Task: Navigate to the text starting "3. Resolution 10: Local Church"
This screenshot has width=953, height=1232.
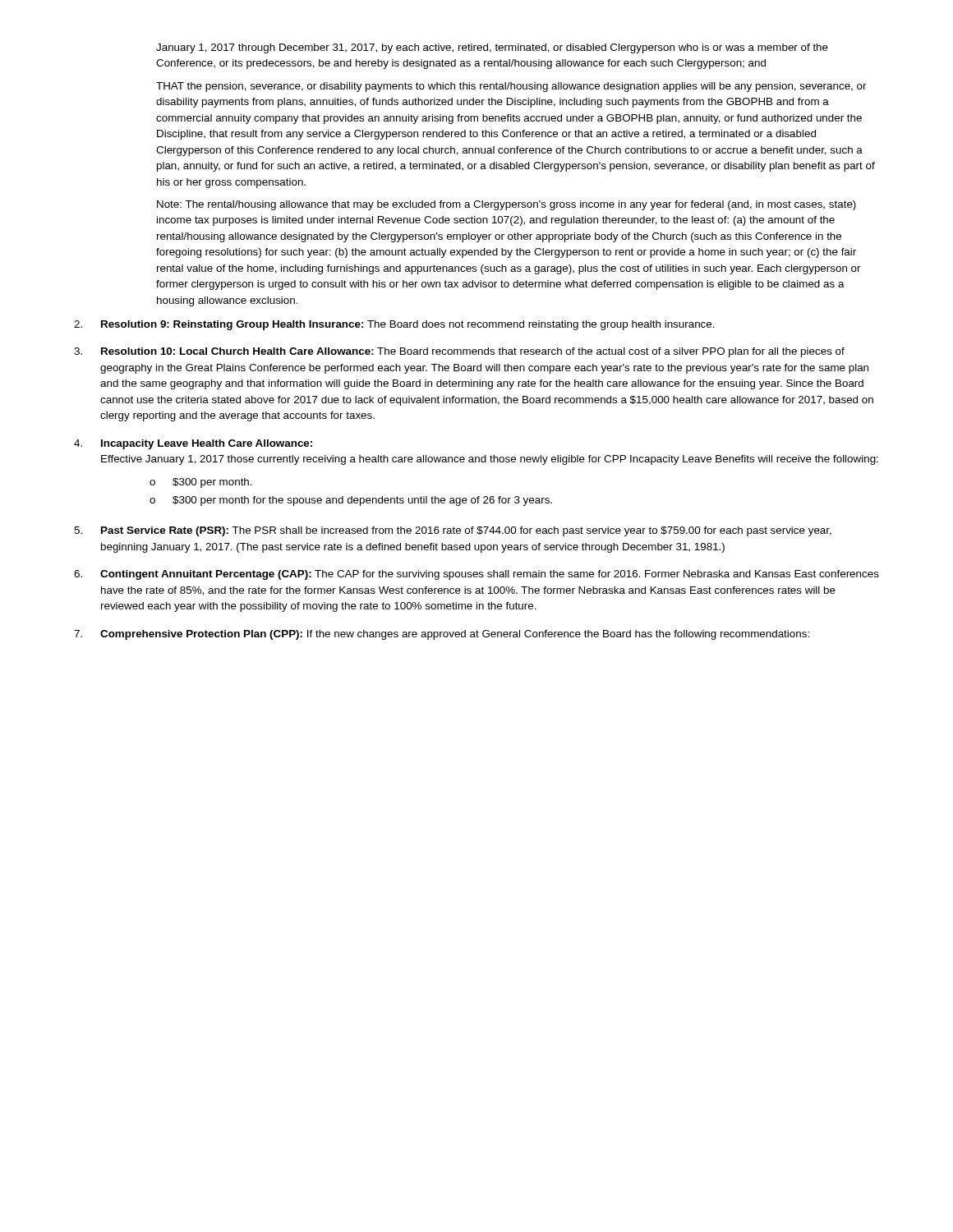Action: pyautogui.click(x=476, y=384)
